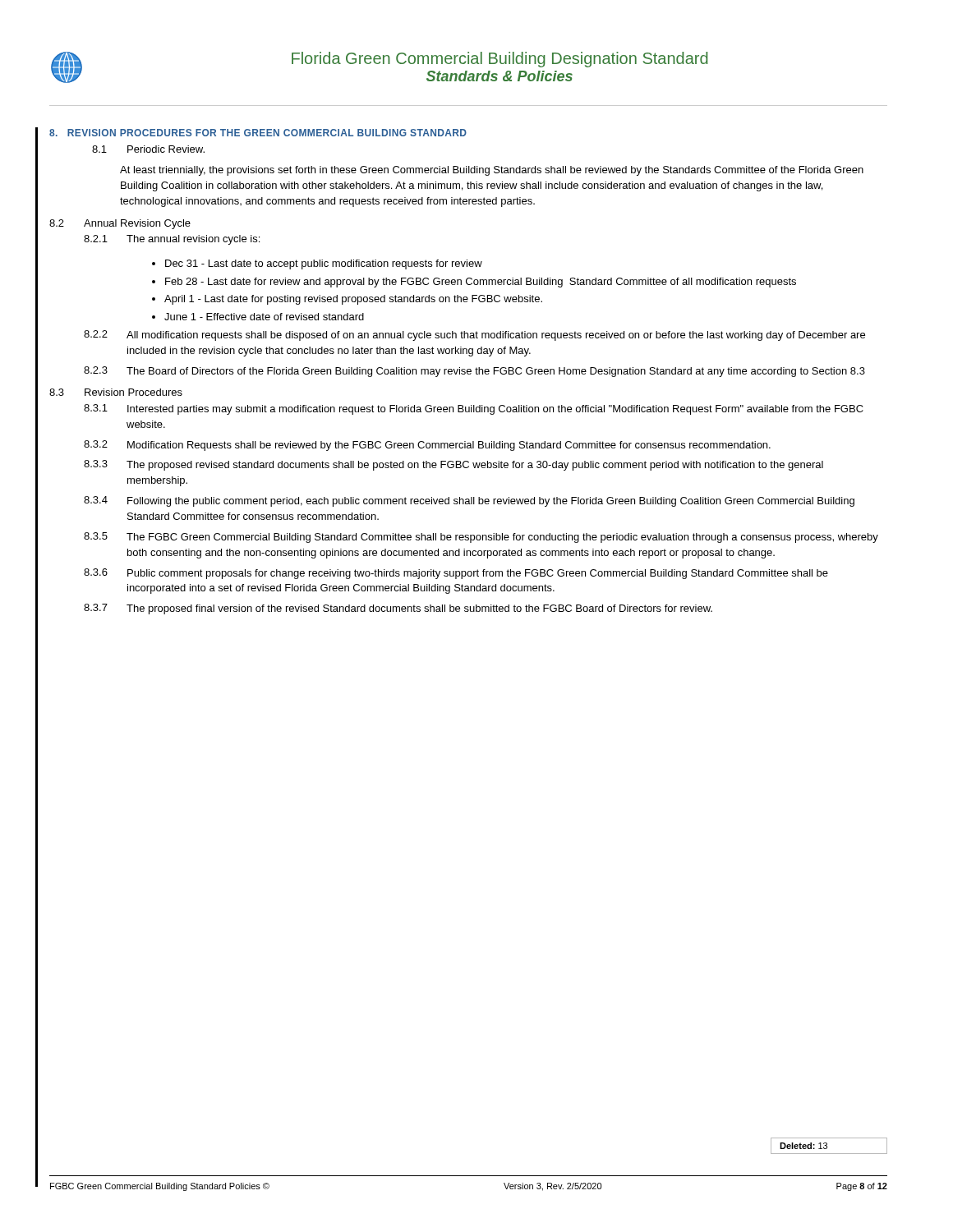Select the text block that reads "The Board of"
Viewport: 953px width, 1232px height.
click(496, 371)
